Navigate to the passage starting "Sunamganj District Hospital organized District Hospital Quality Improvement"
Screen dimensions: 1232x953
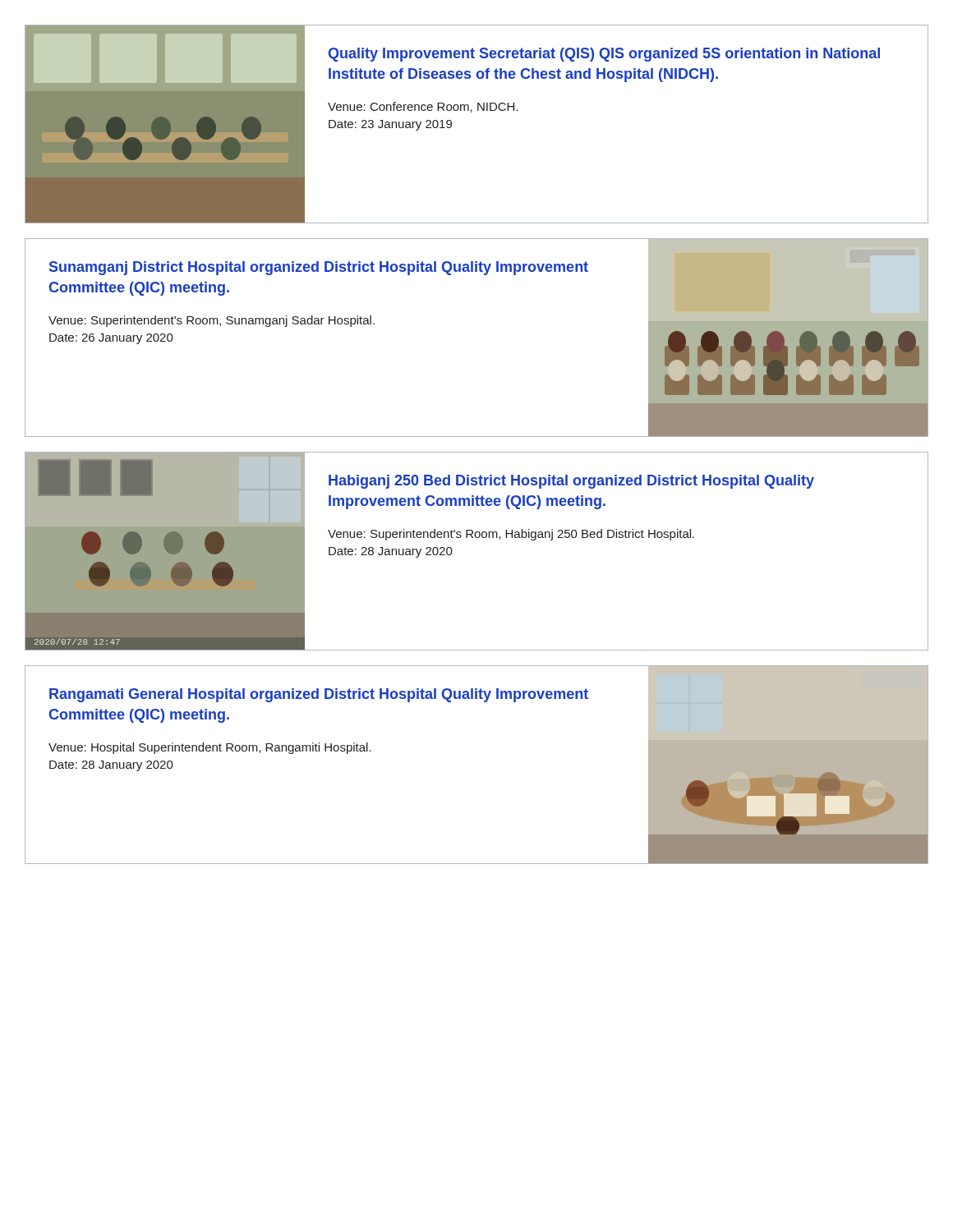(318, 277)
